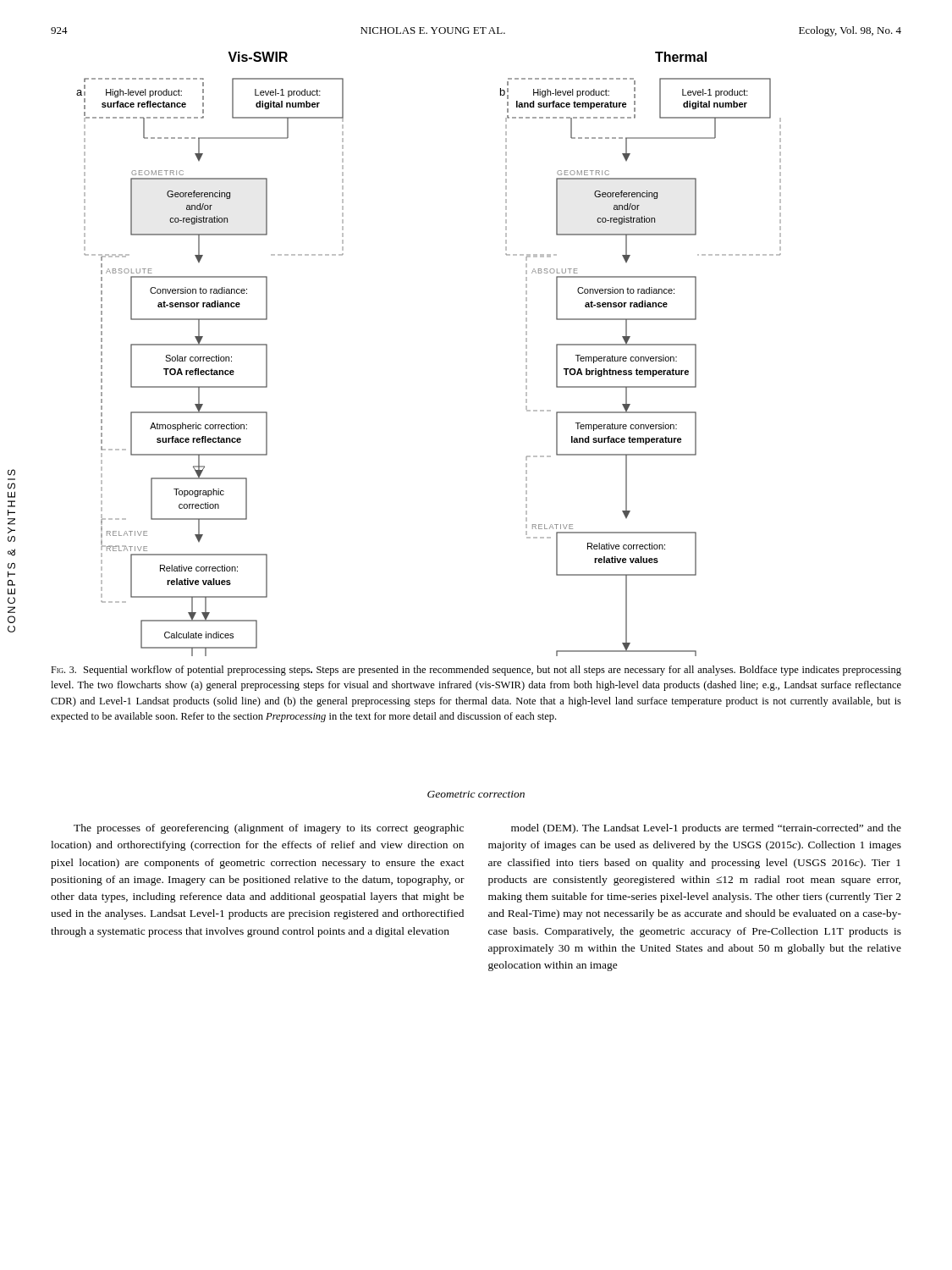The image size is (952, 1270).
Task: Select the element starting "Fig. 3. Sequential workflow of potential preprocessing"
Action: click(x=476, y=693)
